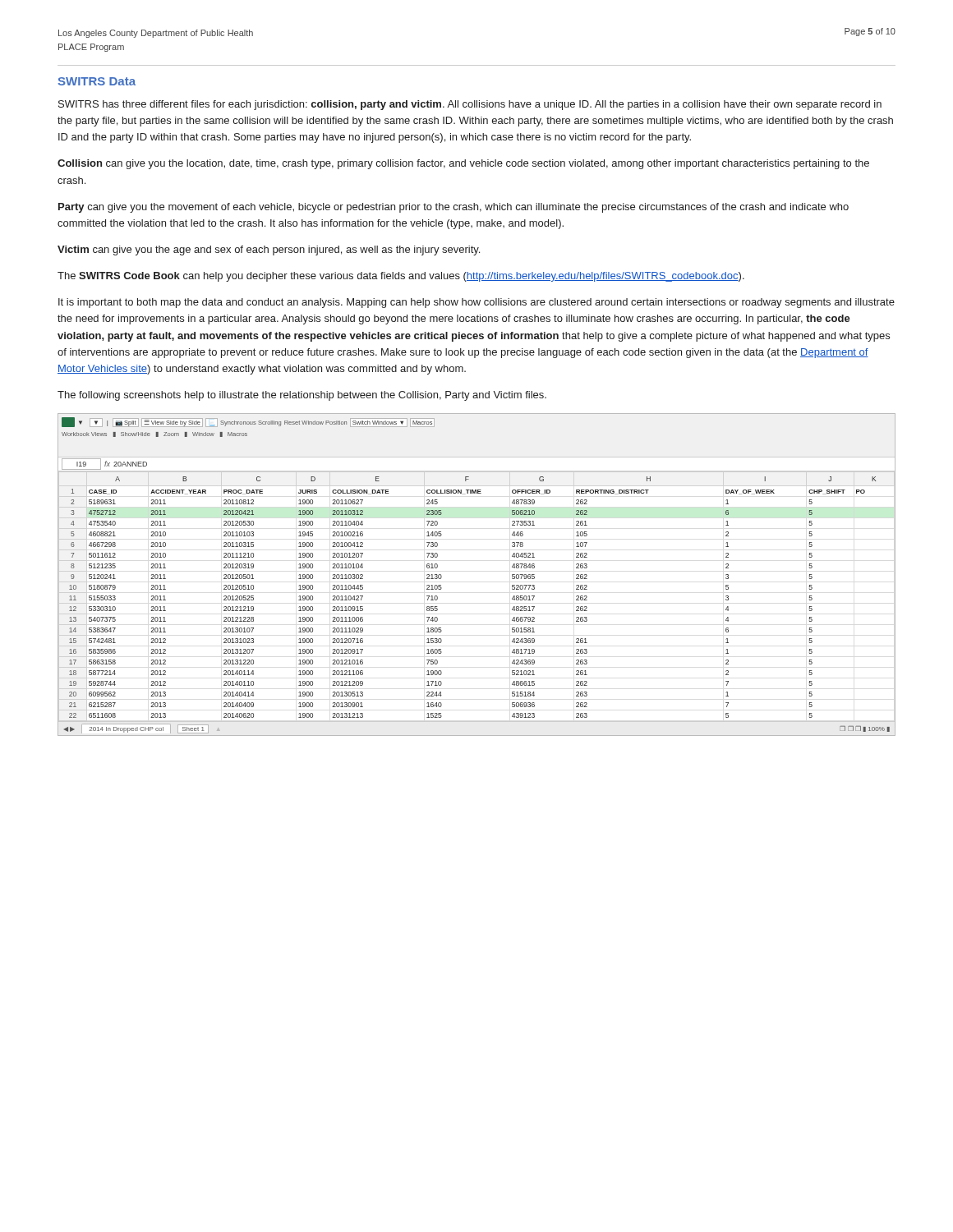Find the text block that reads "Collision can give you the location,"

tap(464, 172)
